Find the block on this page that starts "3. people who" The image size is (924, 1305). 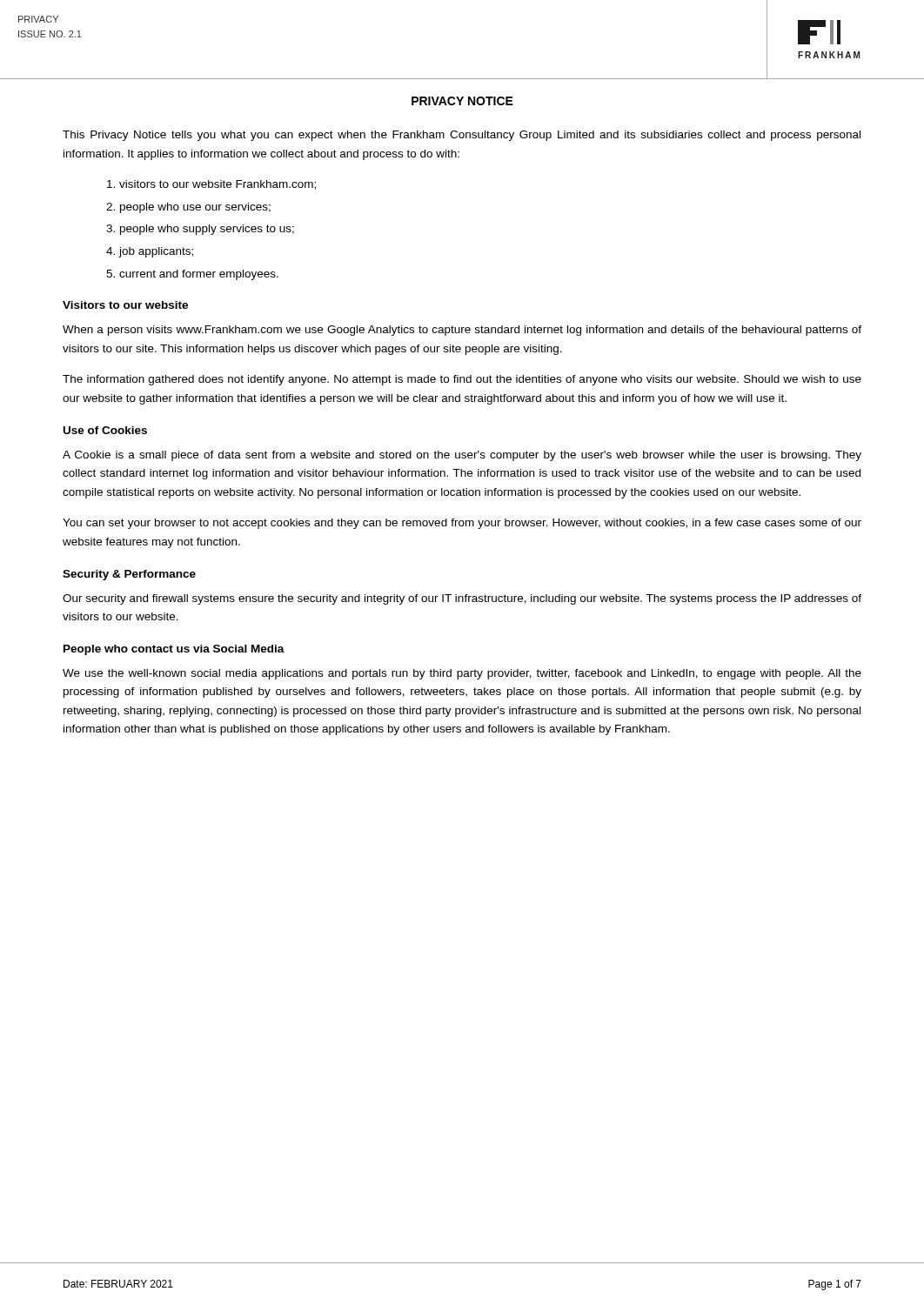(x=201, y=229)
